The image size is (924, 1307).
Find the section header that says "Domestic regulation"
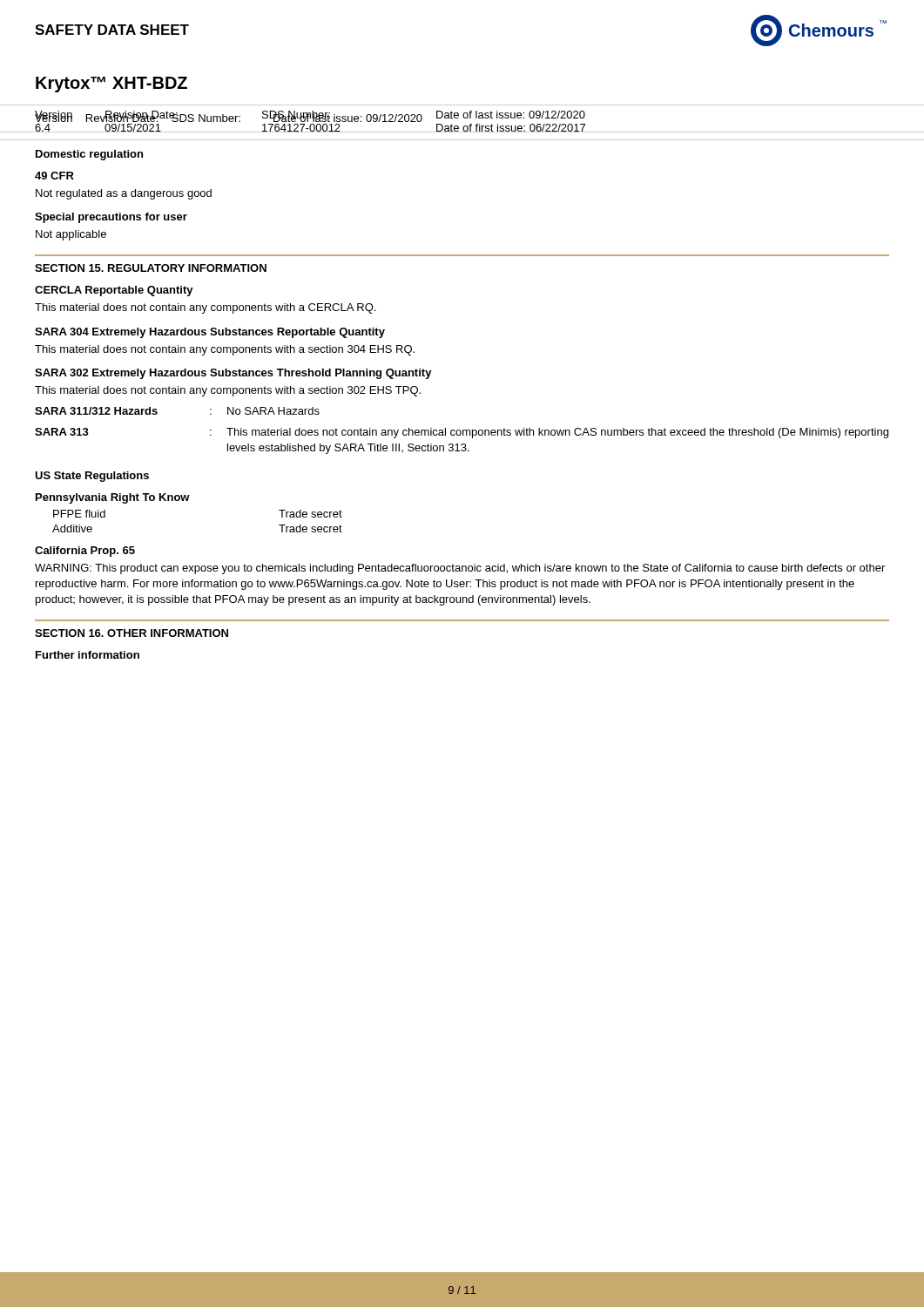pos(89,154)
